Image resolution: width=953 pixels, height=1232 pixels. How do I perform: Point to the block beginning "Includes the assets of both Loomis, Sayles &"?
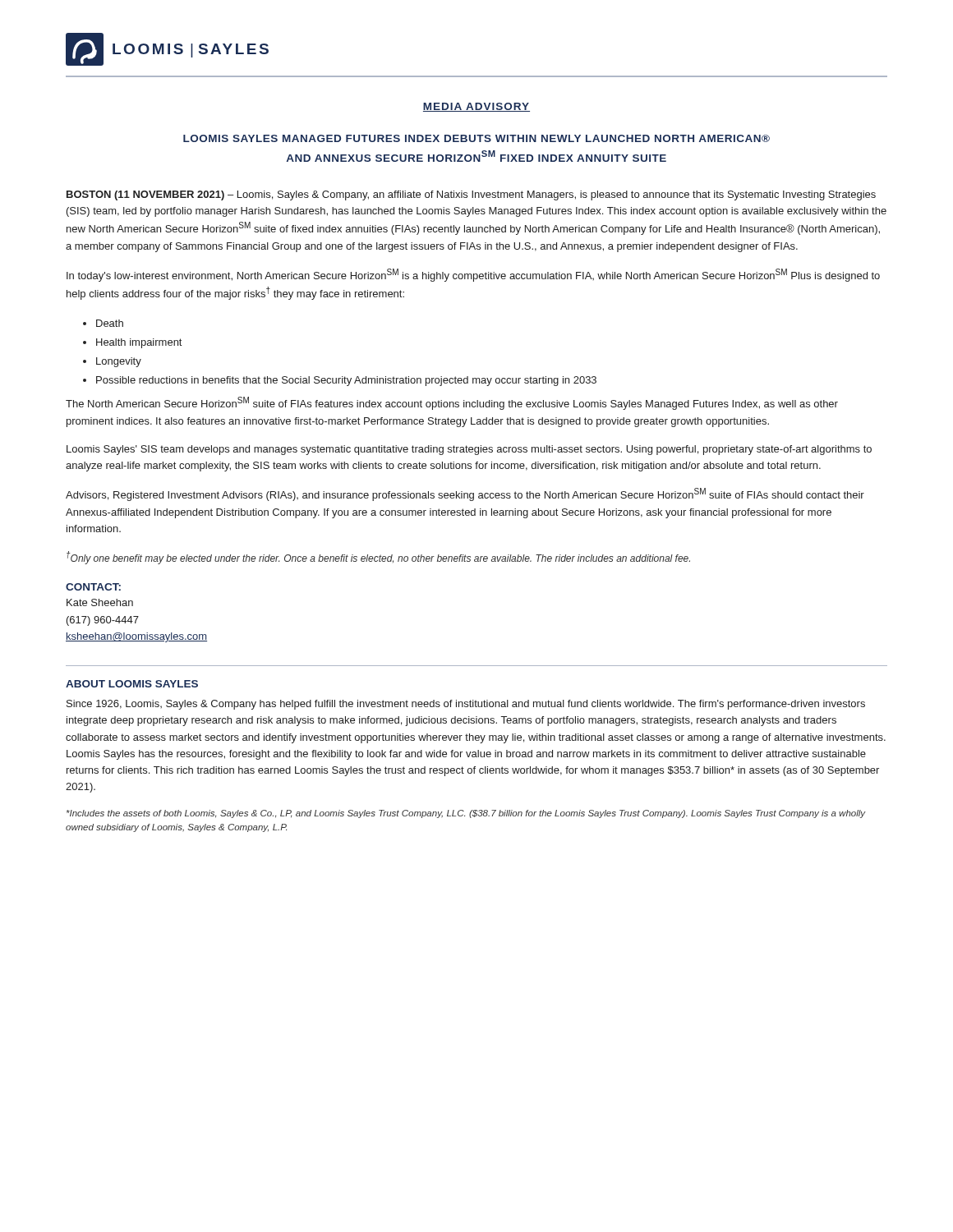(465, 820)
